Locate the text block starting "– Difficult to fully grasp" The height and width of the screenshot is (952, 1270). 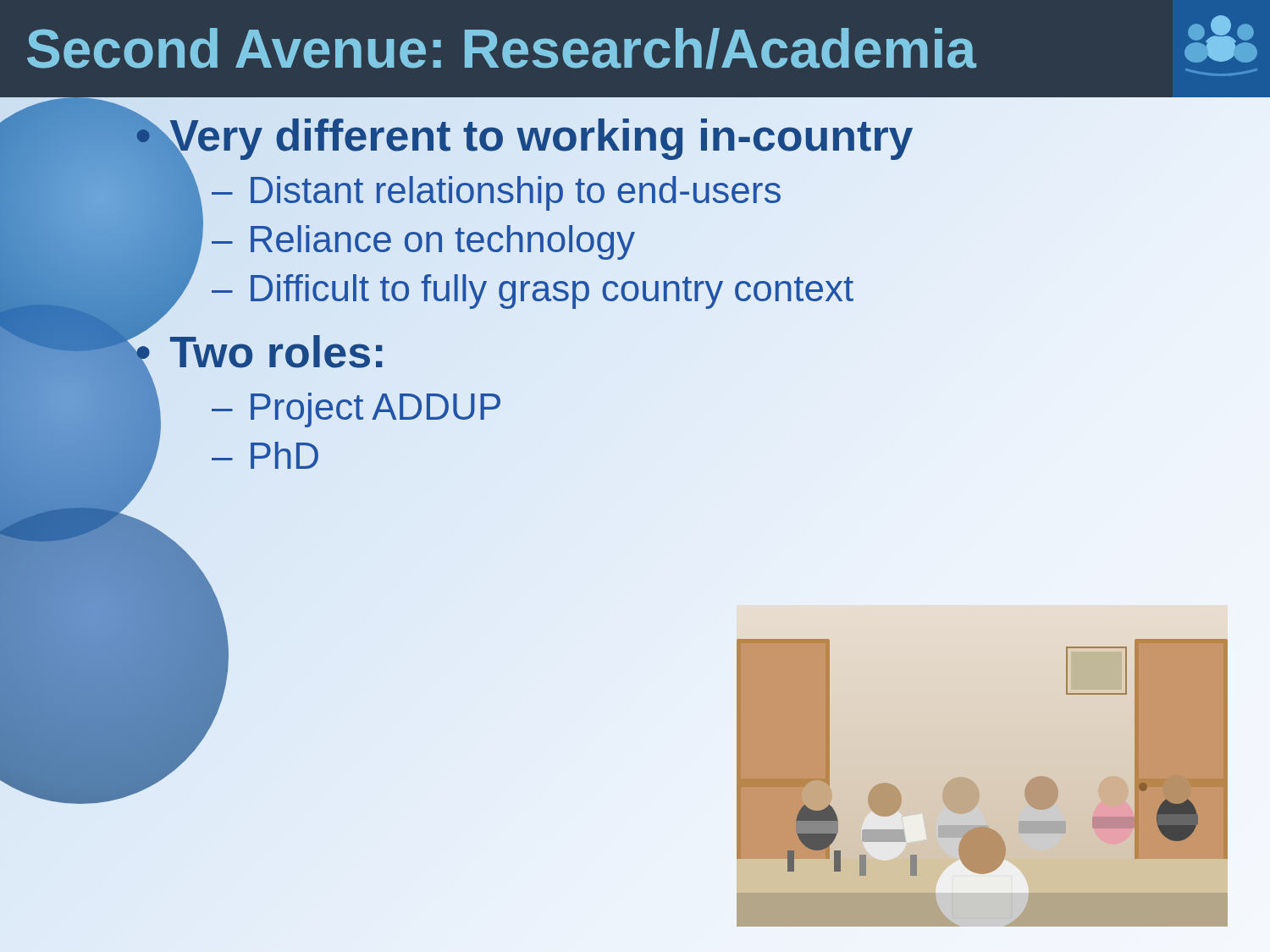(533, 289)
